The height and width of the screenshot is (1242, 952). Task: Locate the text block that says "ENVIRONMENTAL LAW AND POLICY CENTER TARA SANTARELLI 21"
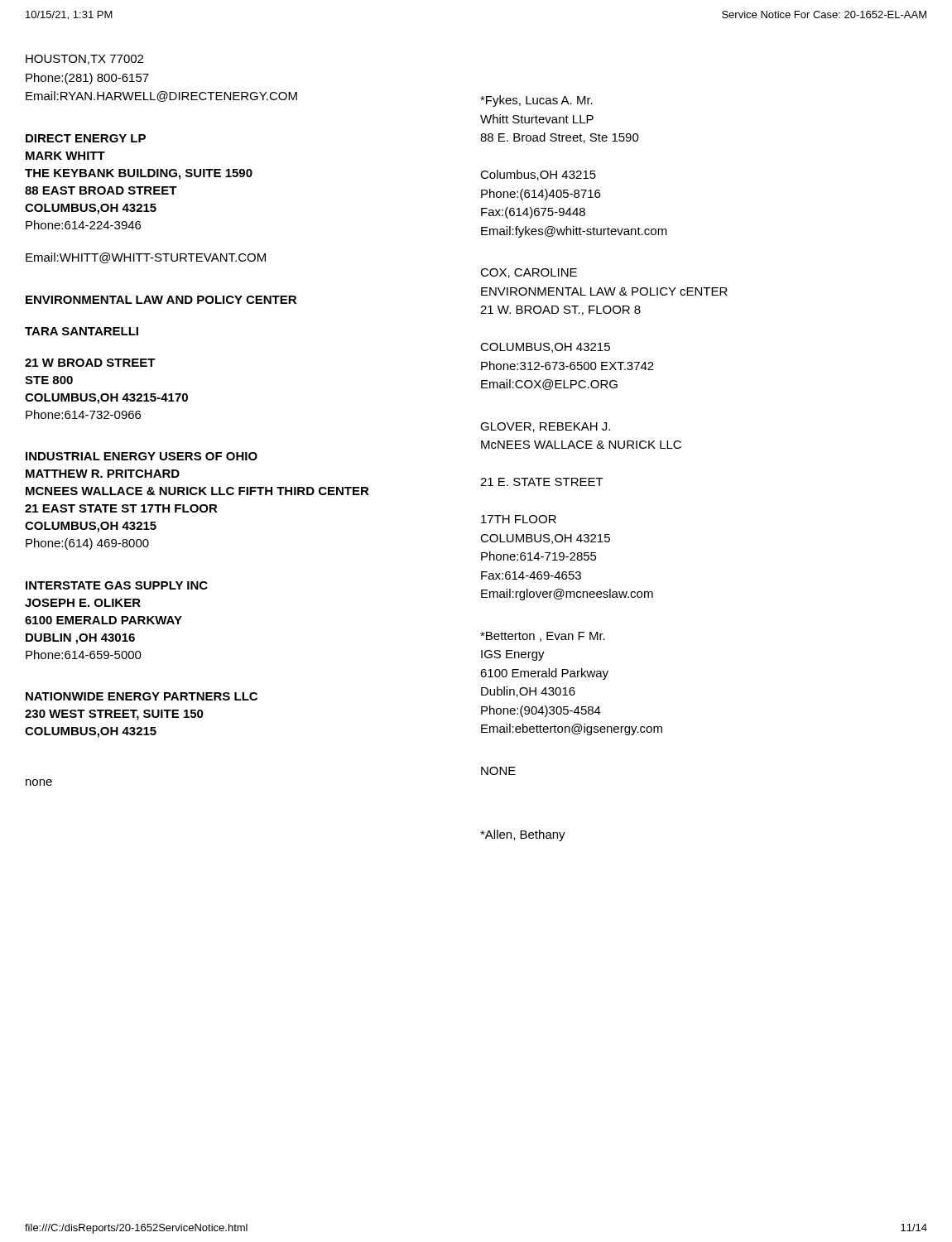161,300
